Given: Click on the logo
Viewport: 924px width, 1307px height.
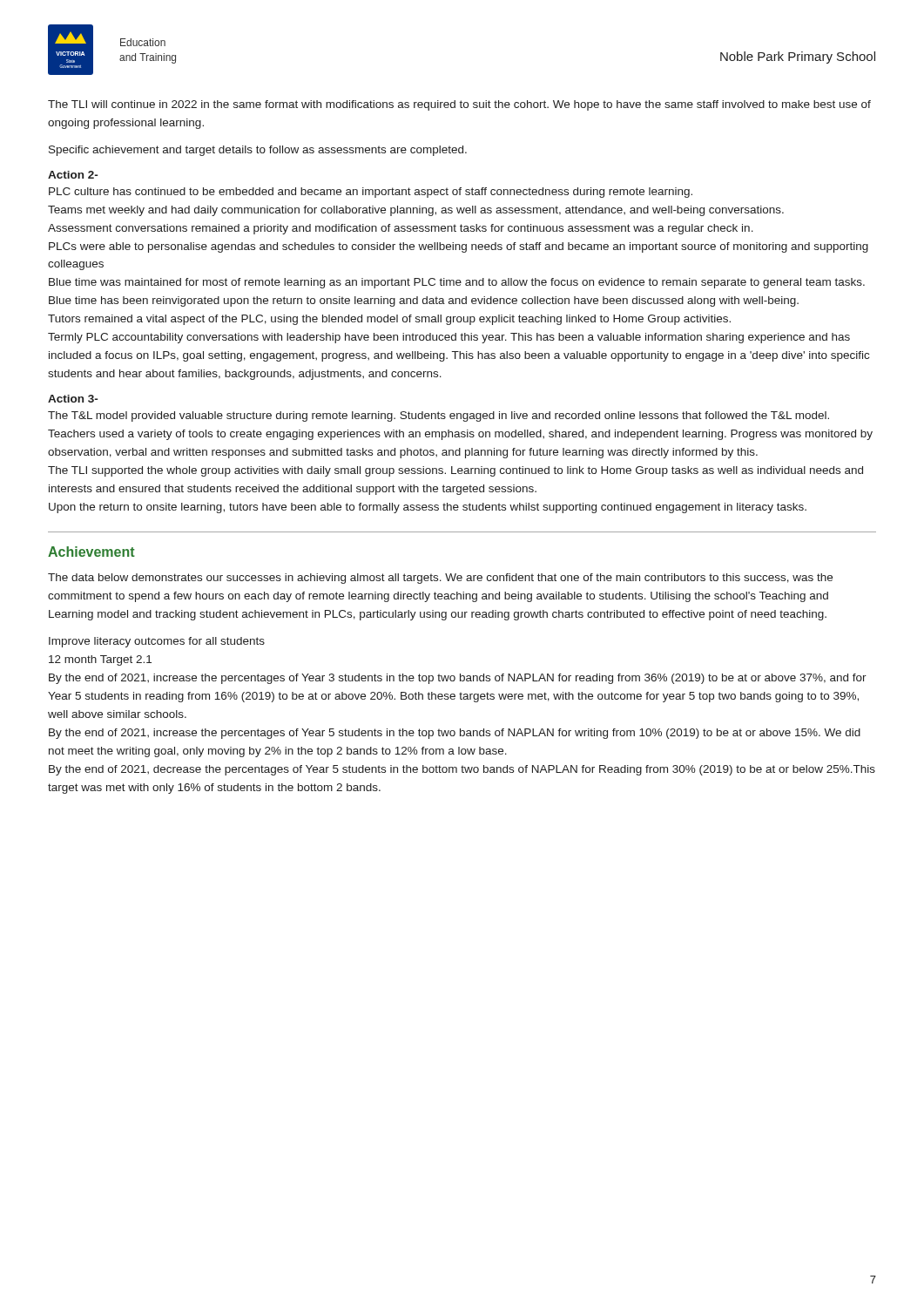Looking at the screenshot, I should pyautogui.click(x=112, y=51).
